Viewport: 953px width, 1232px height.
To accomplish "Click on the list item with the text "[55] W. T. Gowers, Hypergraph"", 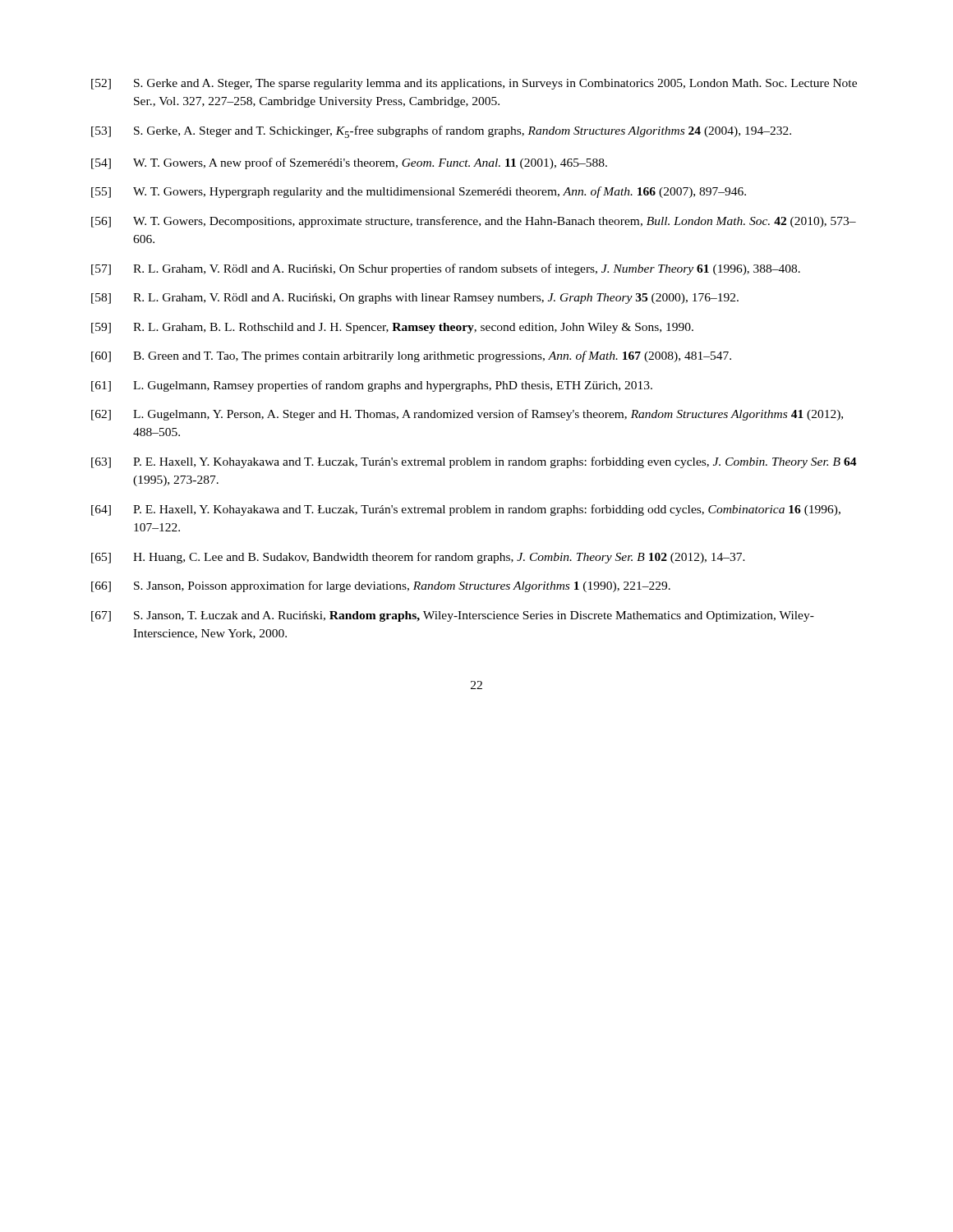I will coord(476,192).
